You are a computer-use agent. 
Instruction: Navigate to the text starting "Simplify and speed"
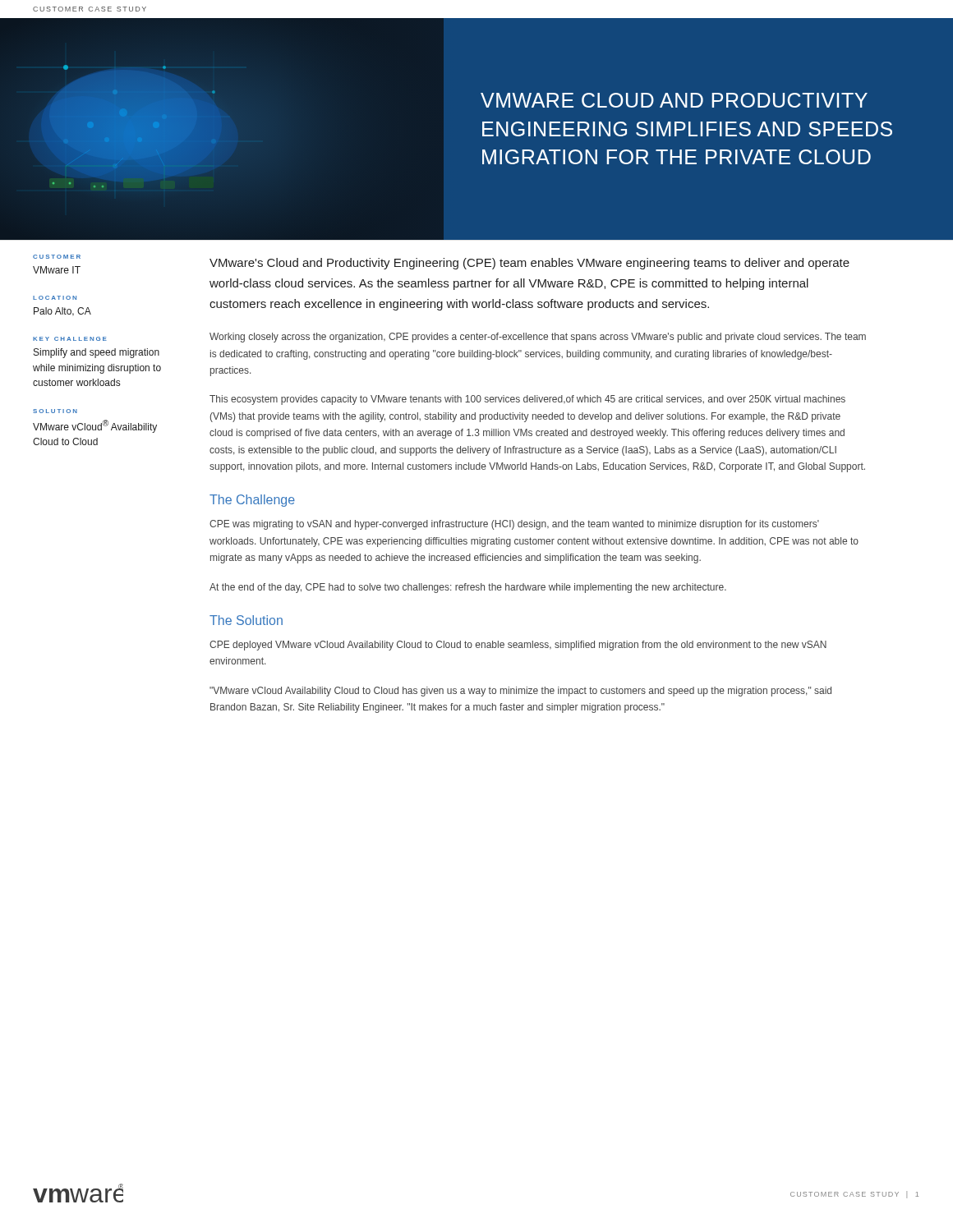[97, 368]
